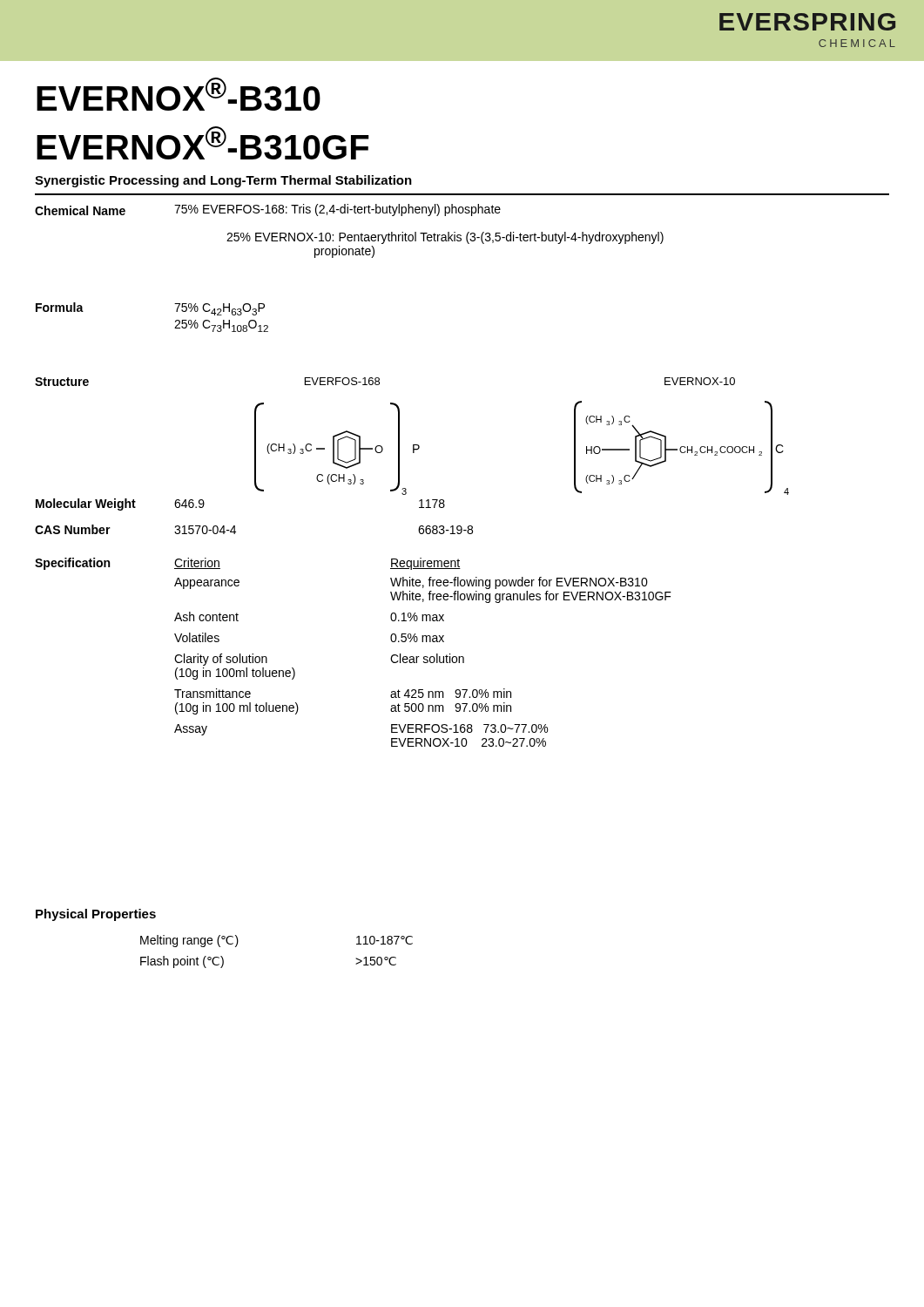924x1307 pixels.
Task: Find the region starting "Molecular Weight"
Action: (85, 504)
